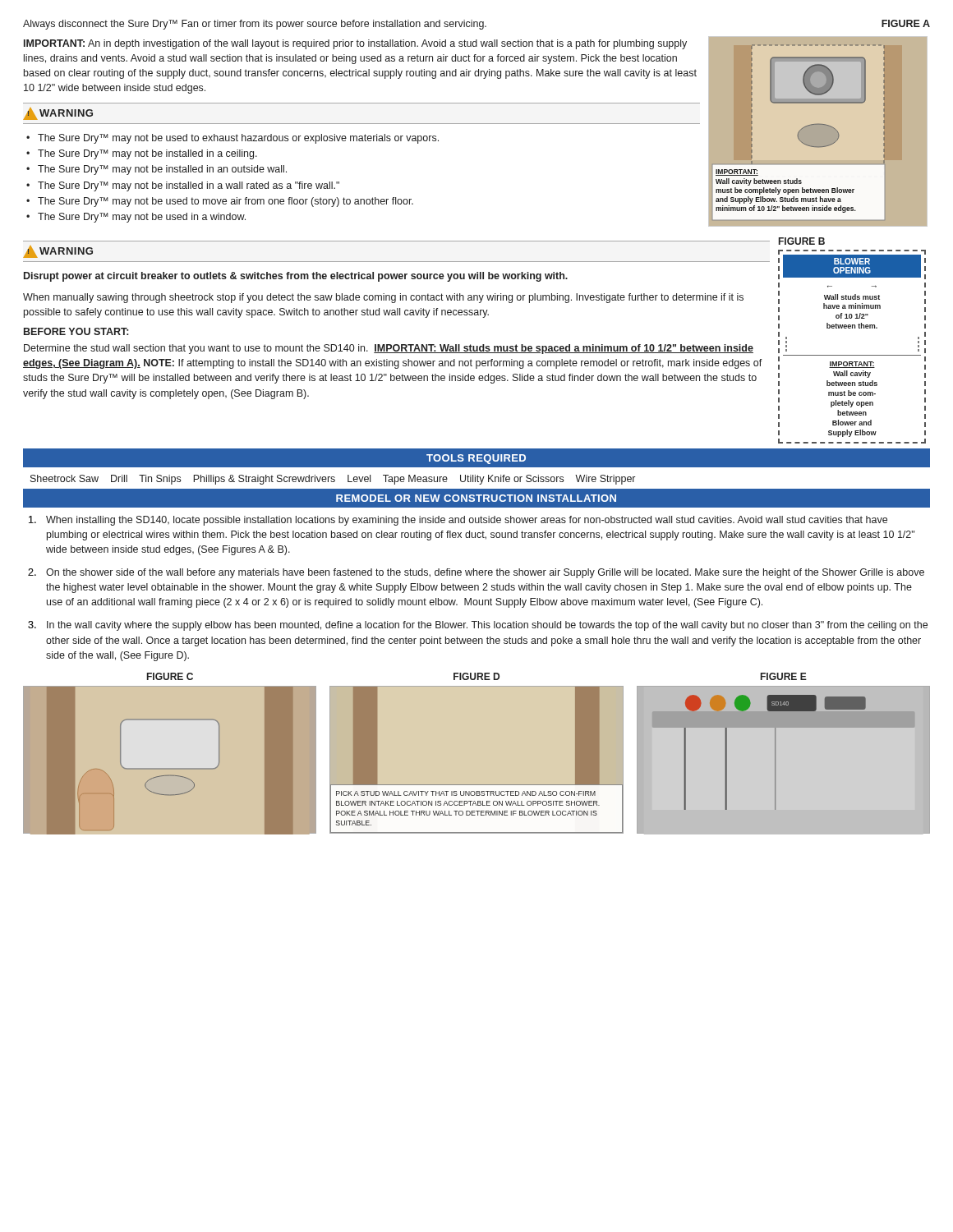Point to the text starting "PICK A STUD WALL"

pyautogui.click(x=468, y=808)
